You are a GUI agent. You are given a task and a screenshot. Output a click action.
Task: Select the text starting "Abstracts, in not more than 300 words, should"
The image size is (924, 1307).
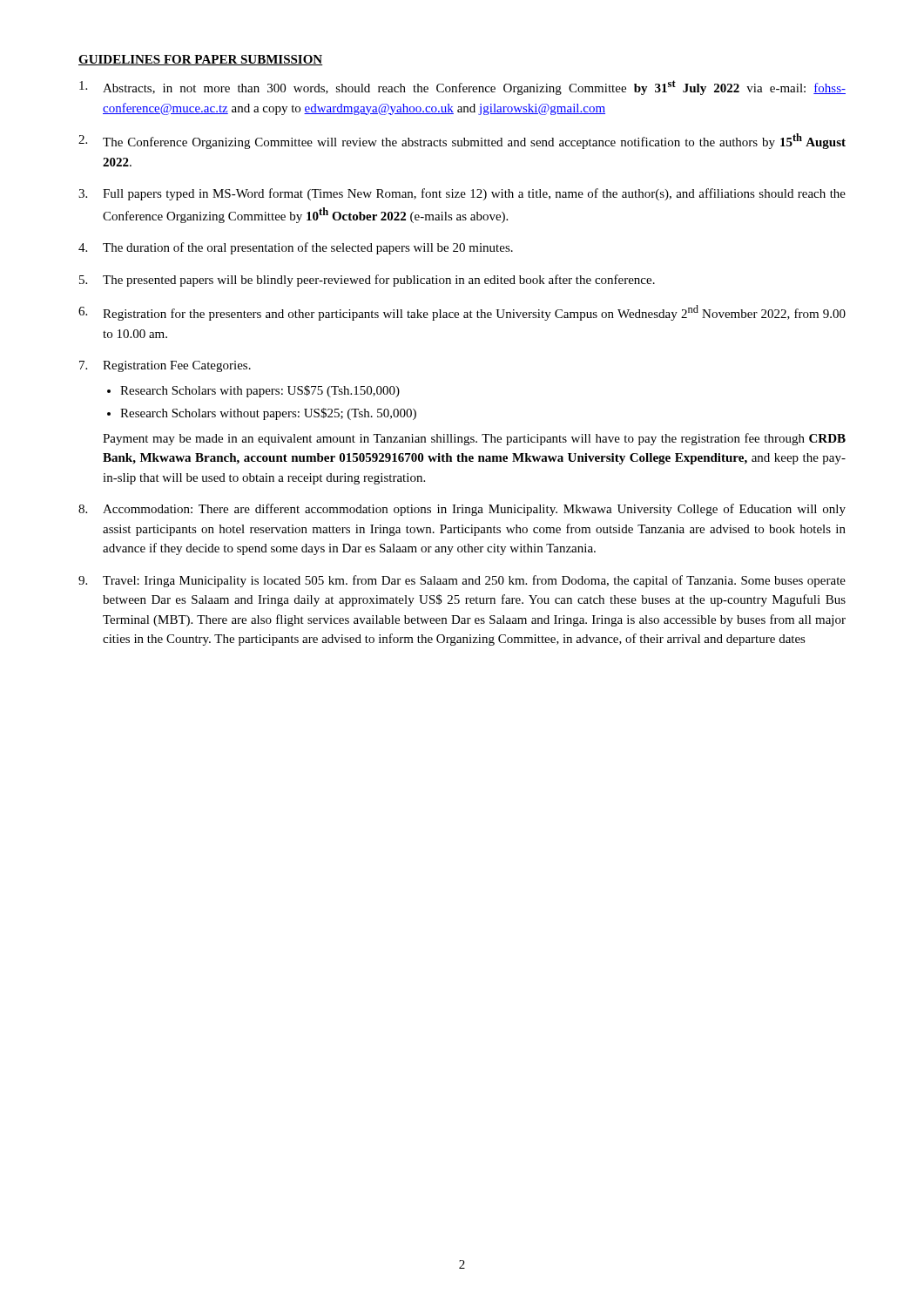(474, 97)
